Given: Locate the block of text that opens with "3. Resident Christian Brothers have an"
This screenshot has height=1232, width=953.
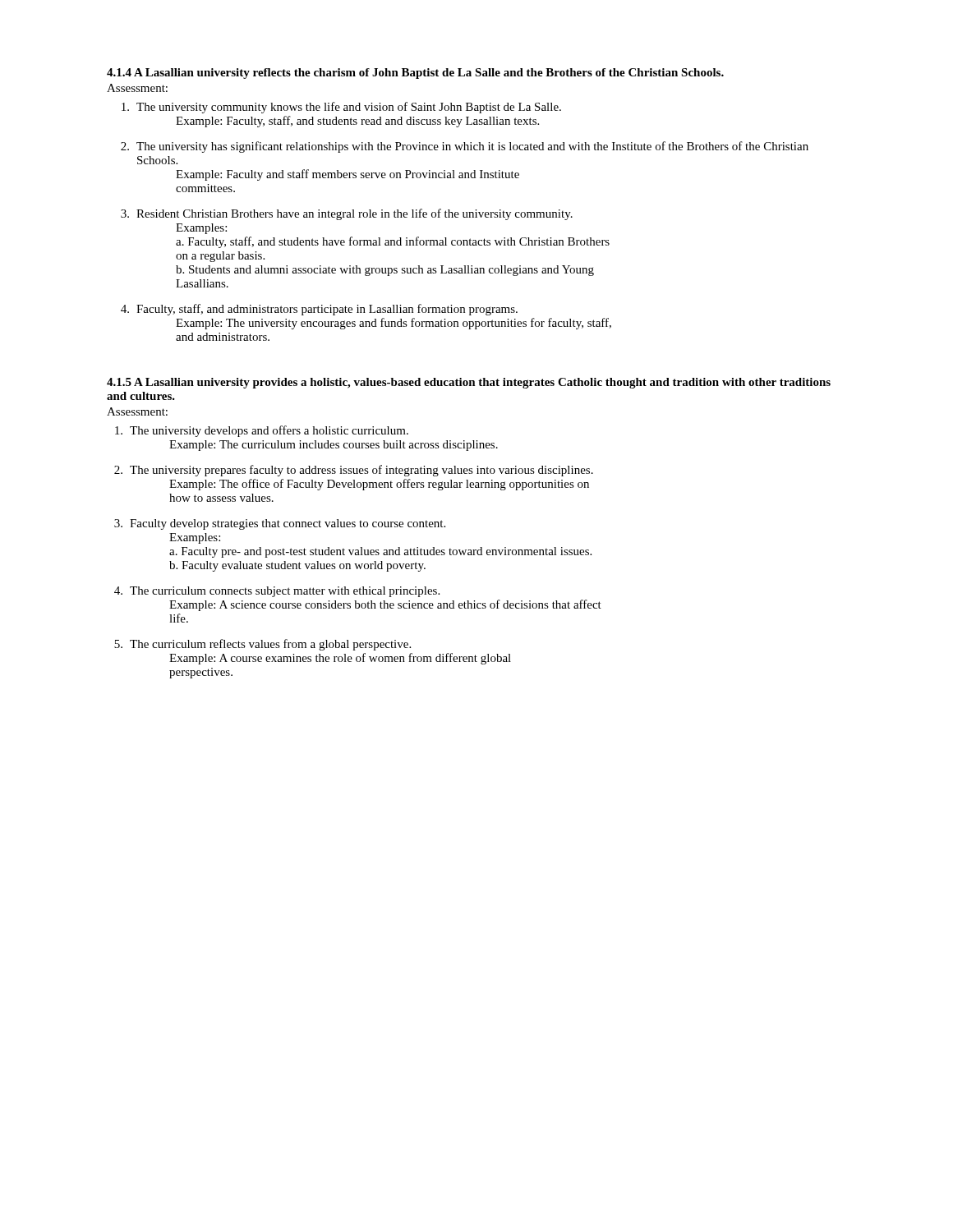Looking at the screenshot, I should pyautogui.click(x=476, y=249).
